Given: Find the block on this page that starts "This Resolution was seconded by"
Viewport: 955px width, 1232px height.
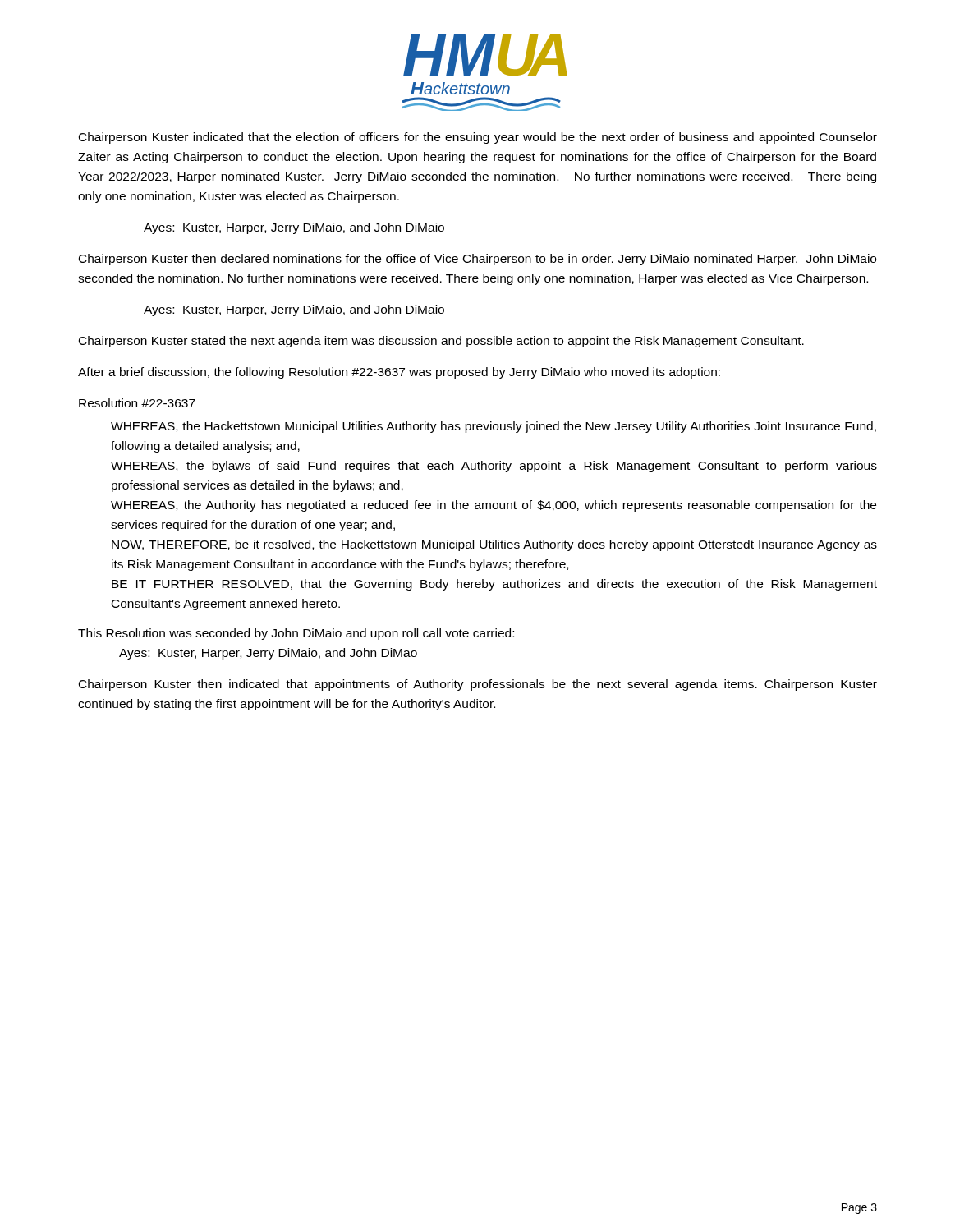Looking at the screenshot, I should 297,643.
